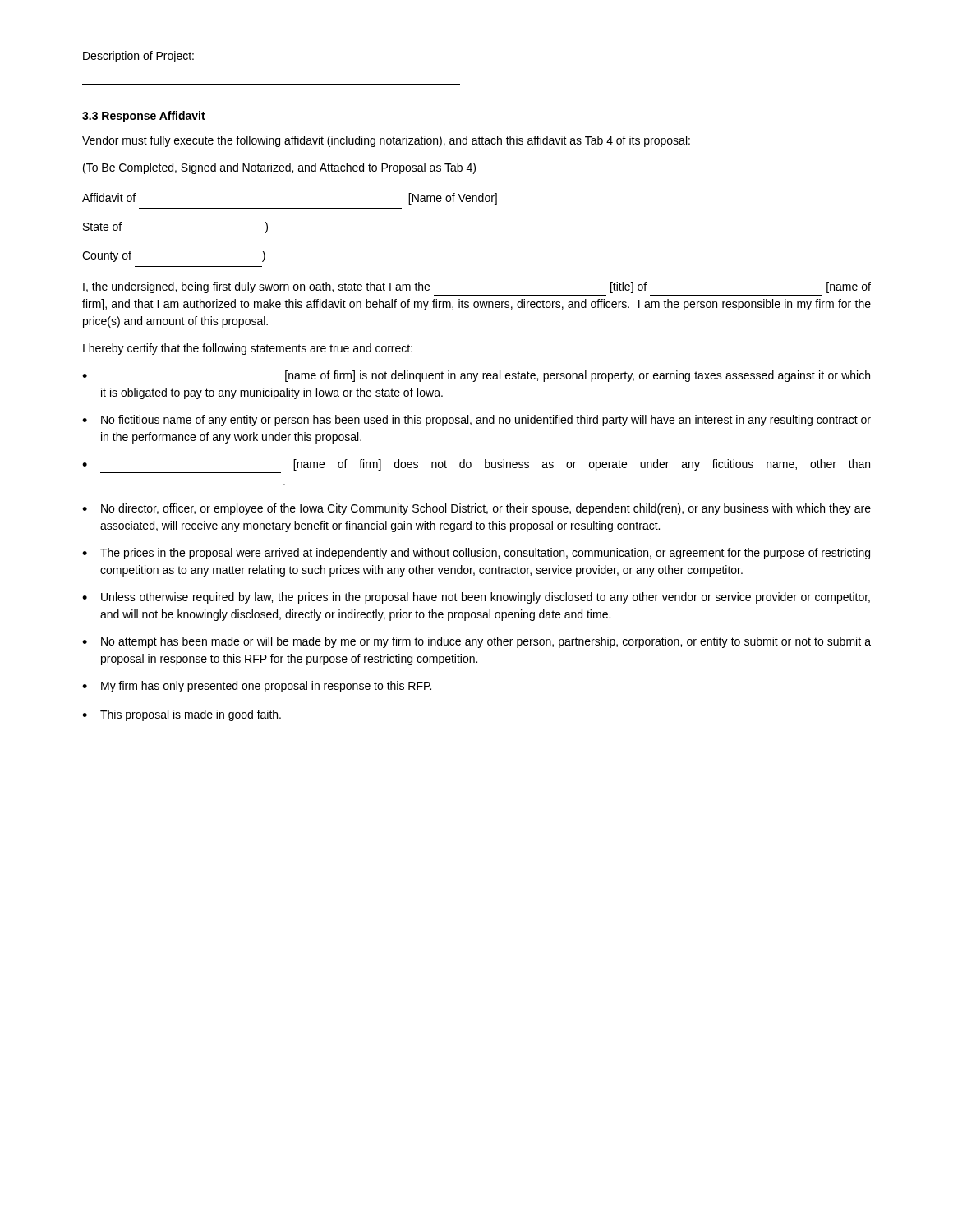The height and width of the screenshot is (1232, 953).
Task: Click the passage that begins "• The prices in the proposal"
Action: pos(476,561)
